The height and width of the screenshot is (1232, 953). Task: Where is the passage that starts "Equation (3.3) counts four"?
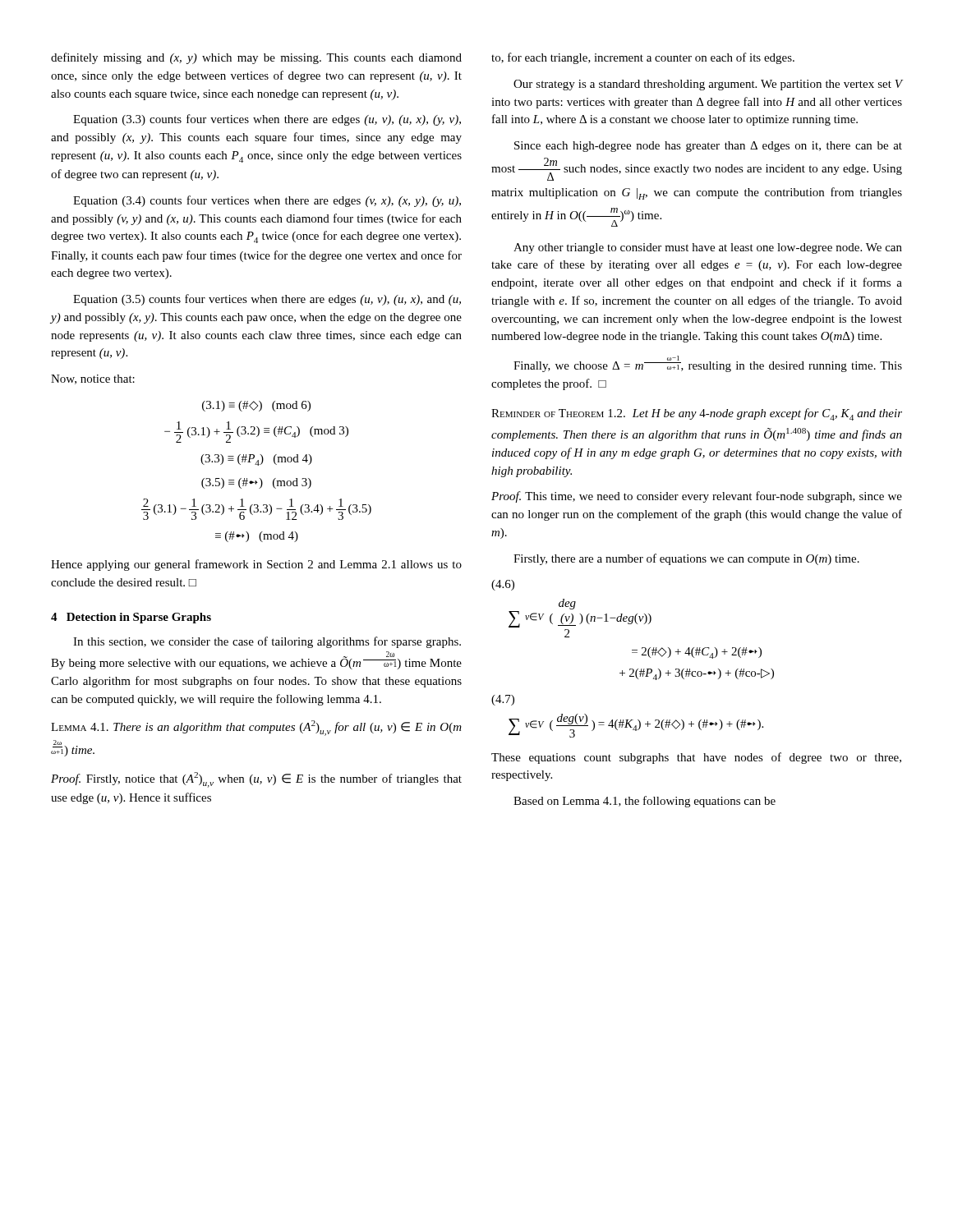256,147
